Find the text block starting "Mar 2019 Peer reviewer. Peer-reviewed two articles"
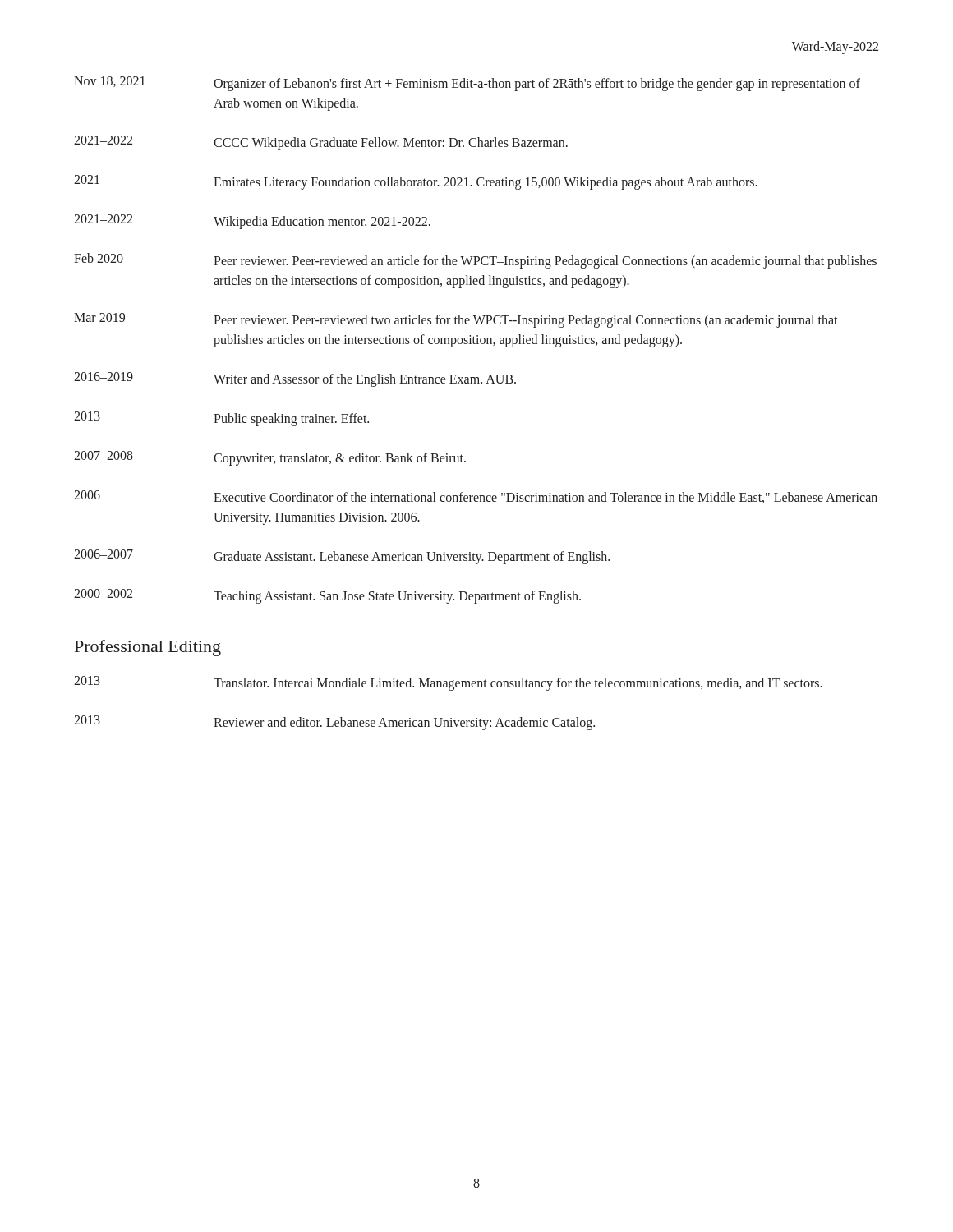This screenshot has height=1232, width=953. click(x=476, y=330)
